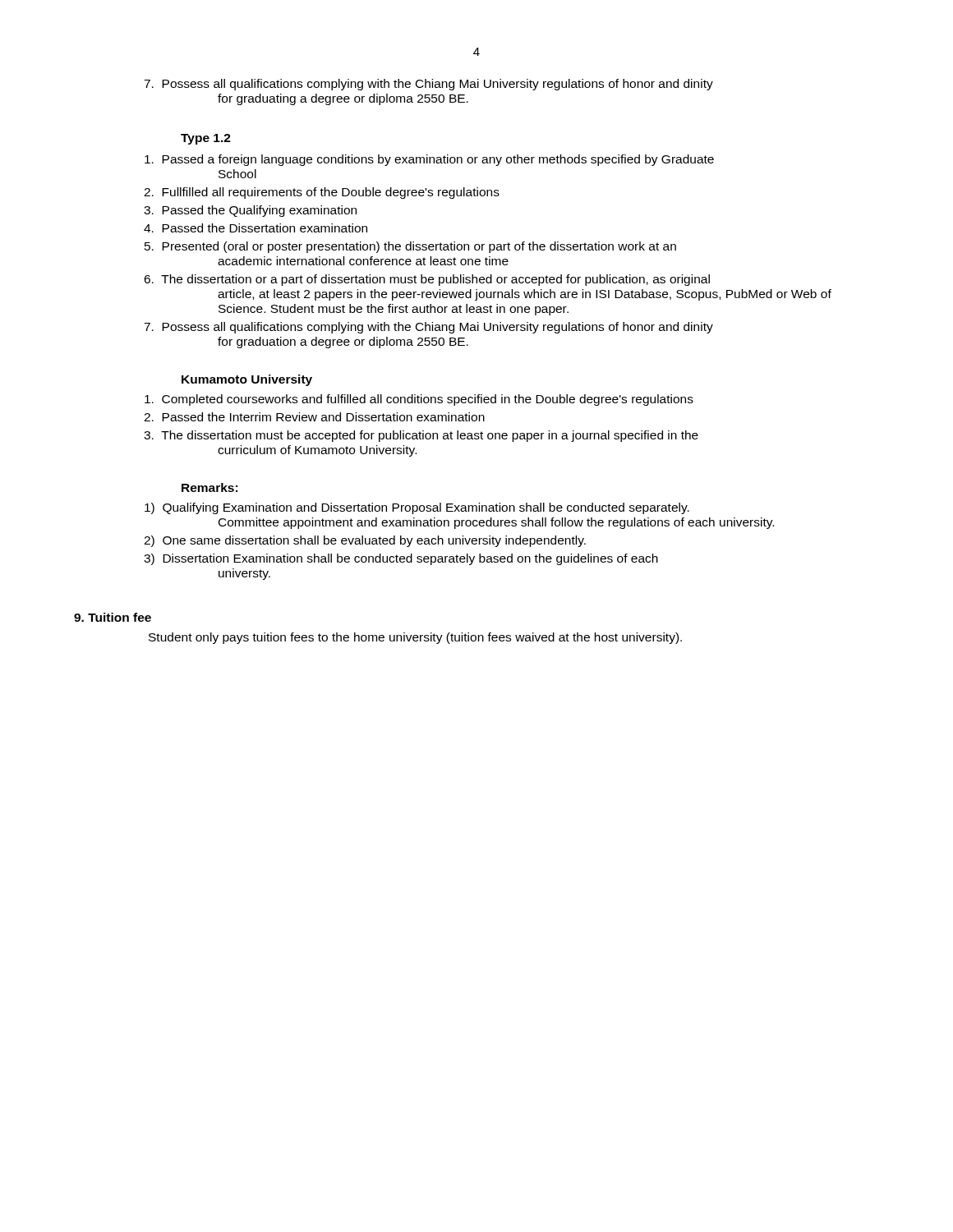Screen dimensions: 1232x953
Task: Click on the list item containing "2. Passed the Interrim Review and Dissertation examination"
Action: coord(314,417)
